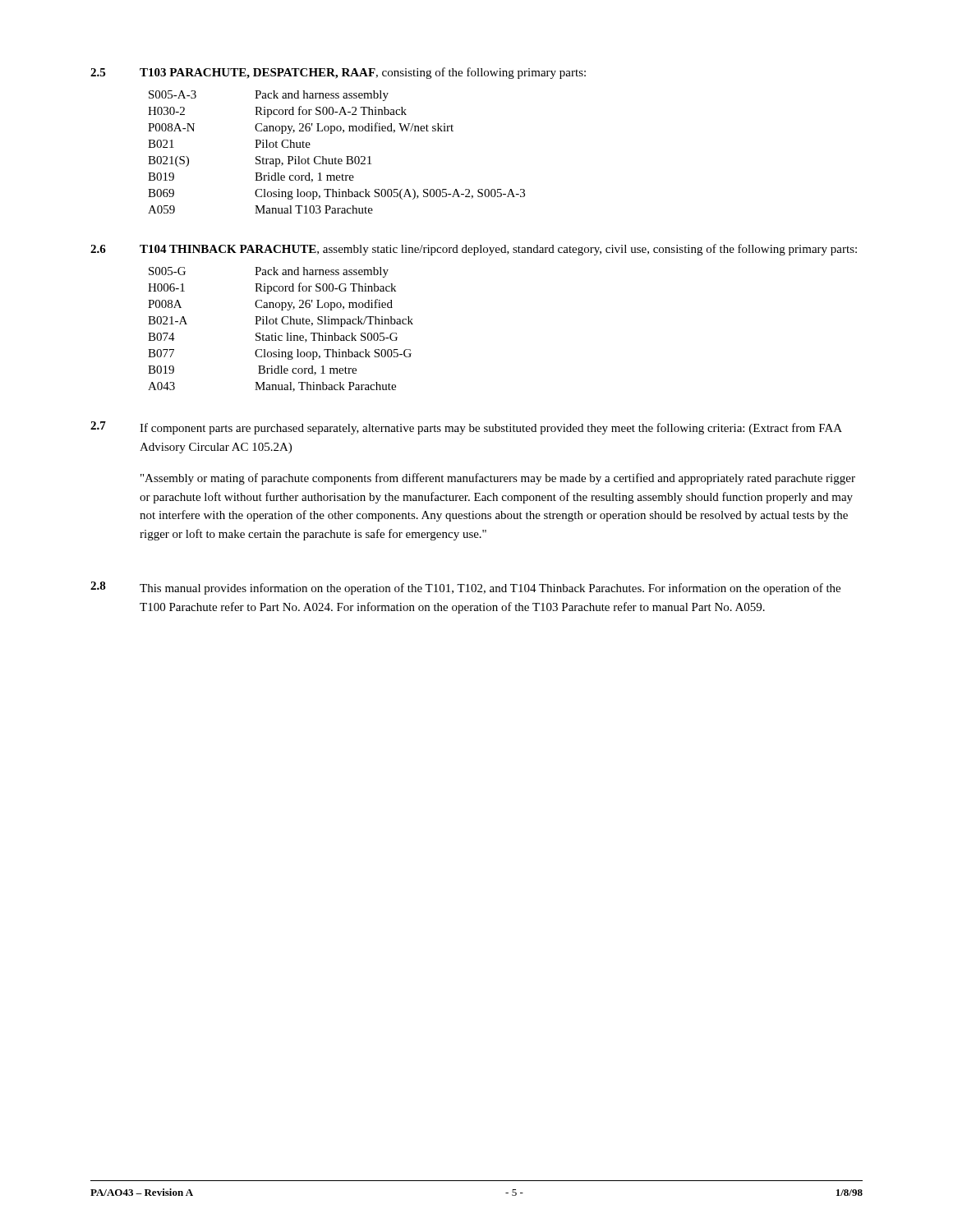Point to the passage starting "7 If component parts are"

[476, 487]
